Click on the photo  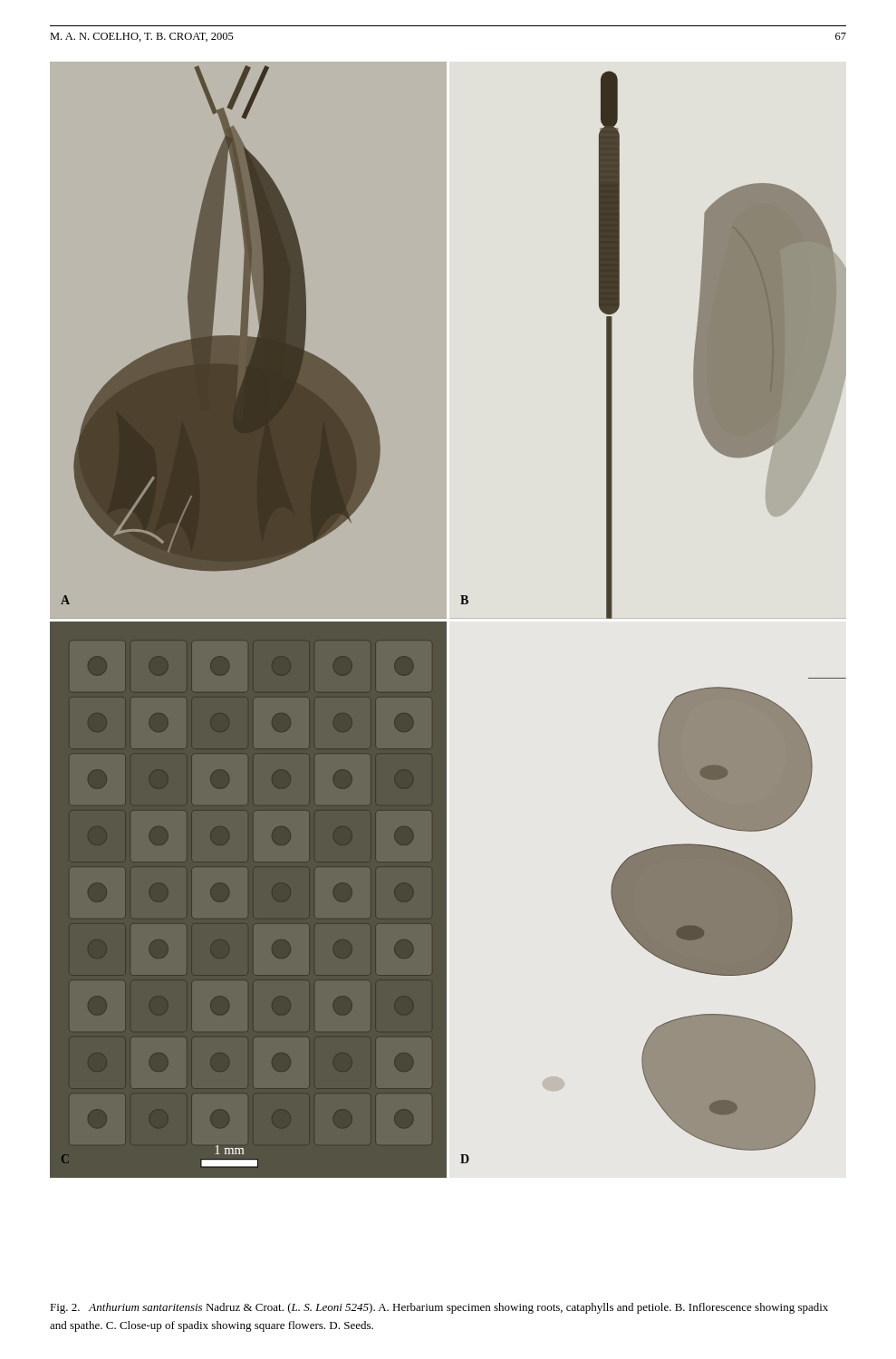(x=448, y=620)
